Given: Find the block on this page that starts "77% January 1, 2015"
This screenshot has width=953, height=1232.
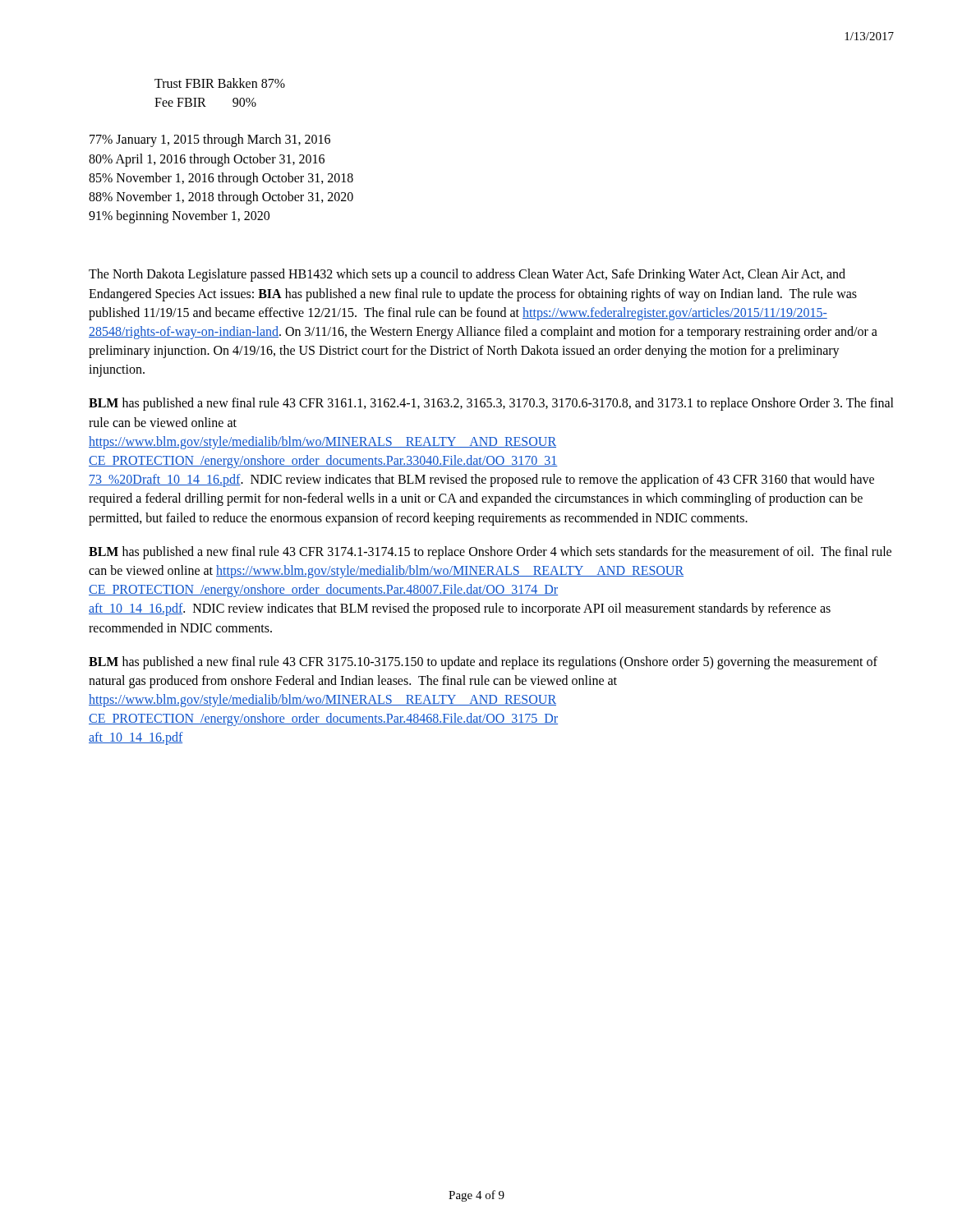Looking at the screenshot, I should tap(221, 178).
